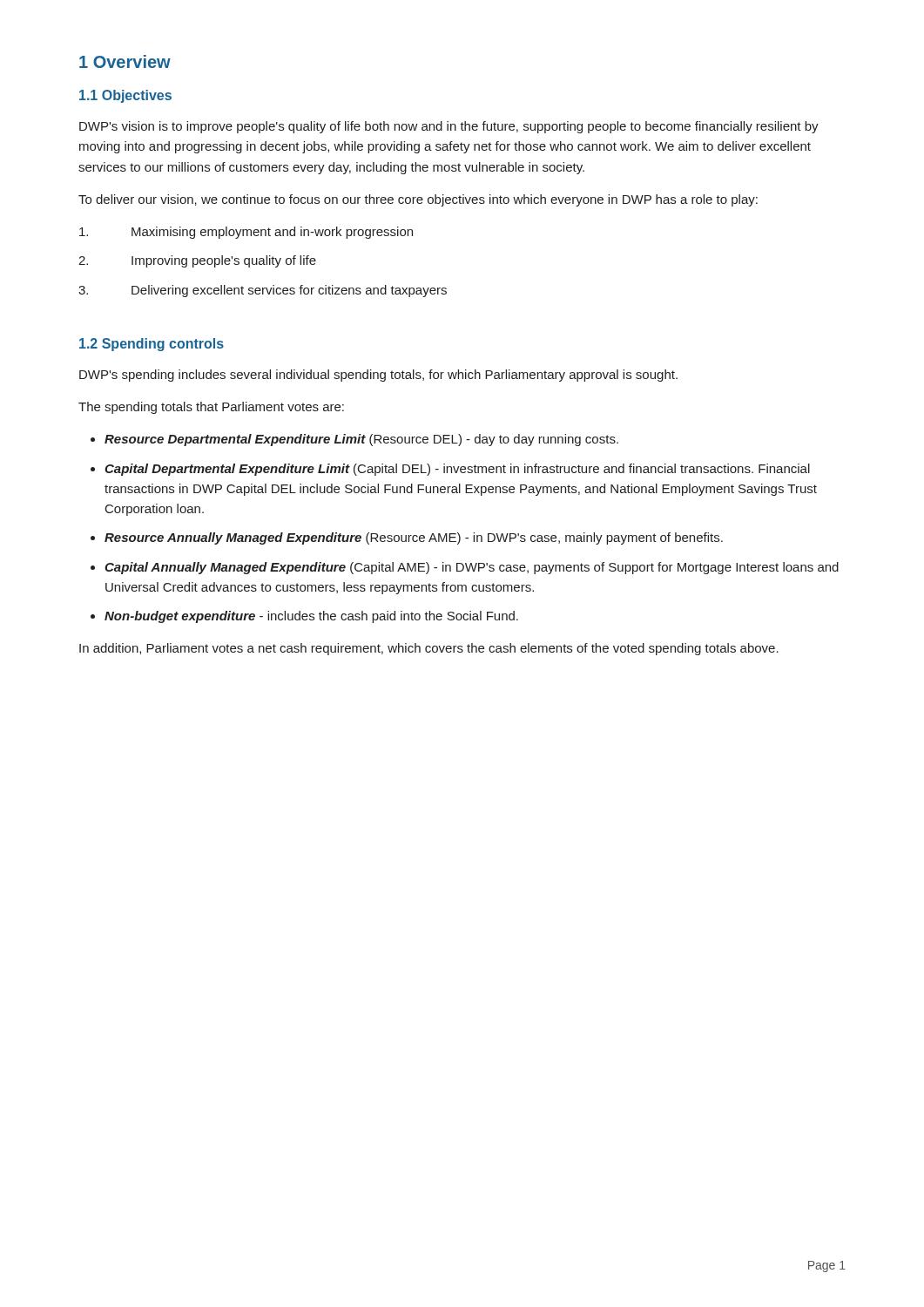
Task: Click where it says "1.2 Spending controls"
Action: point(152,345)
